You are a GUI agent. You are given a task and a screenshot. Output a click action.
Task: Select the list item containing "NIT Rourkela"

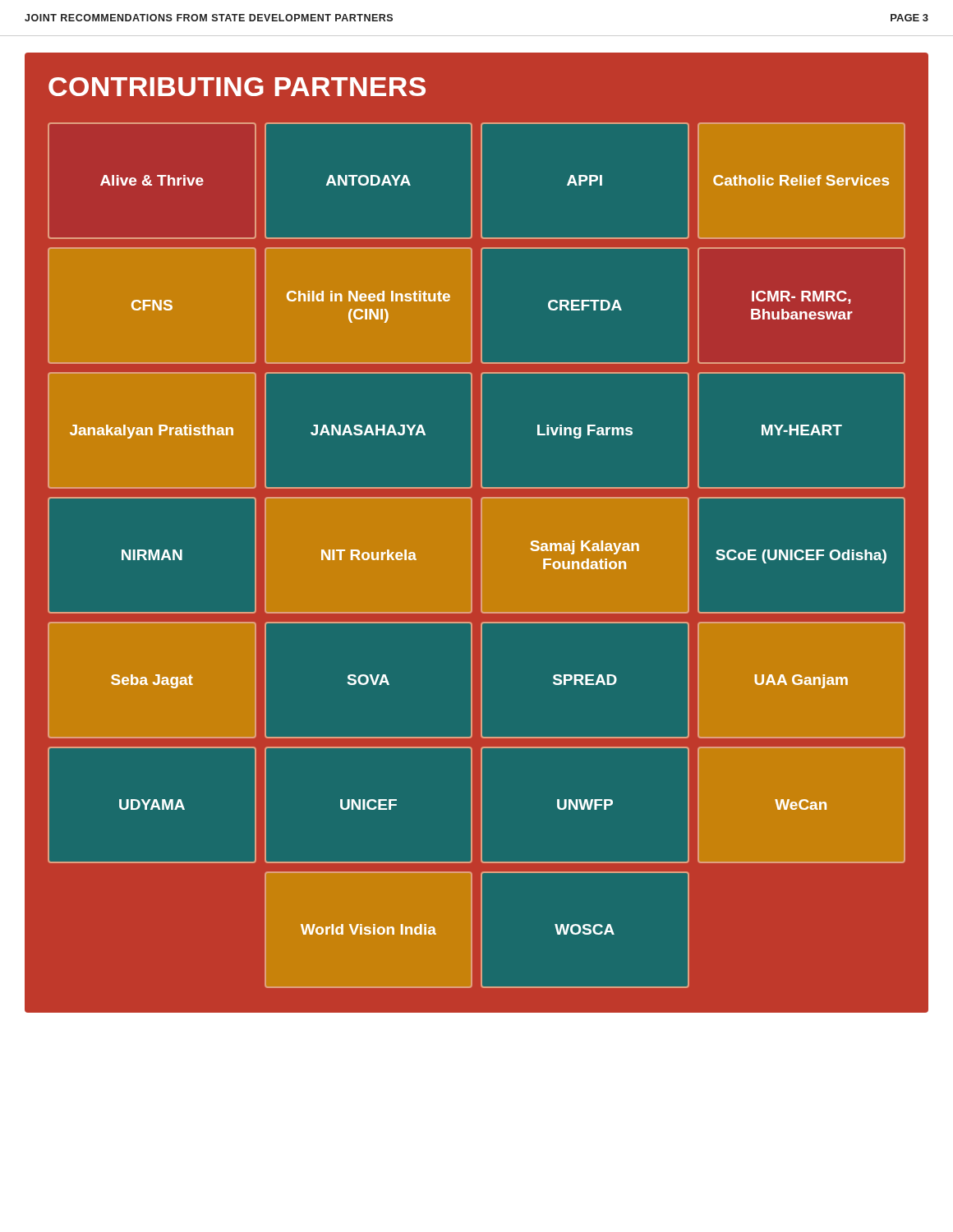point(368,555)
